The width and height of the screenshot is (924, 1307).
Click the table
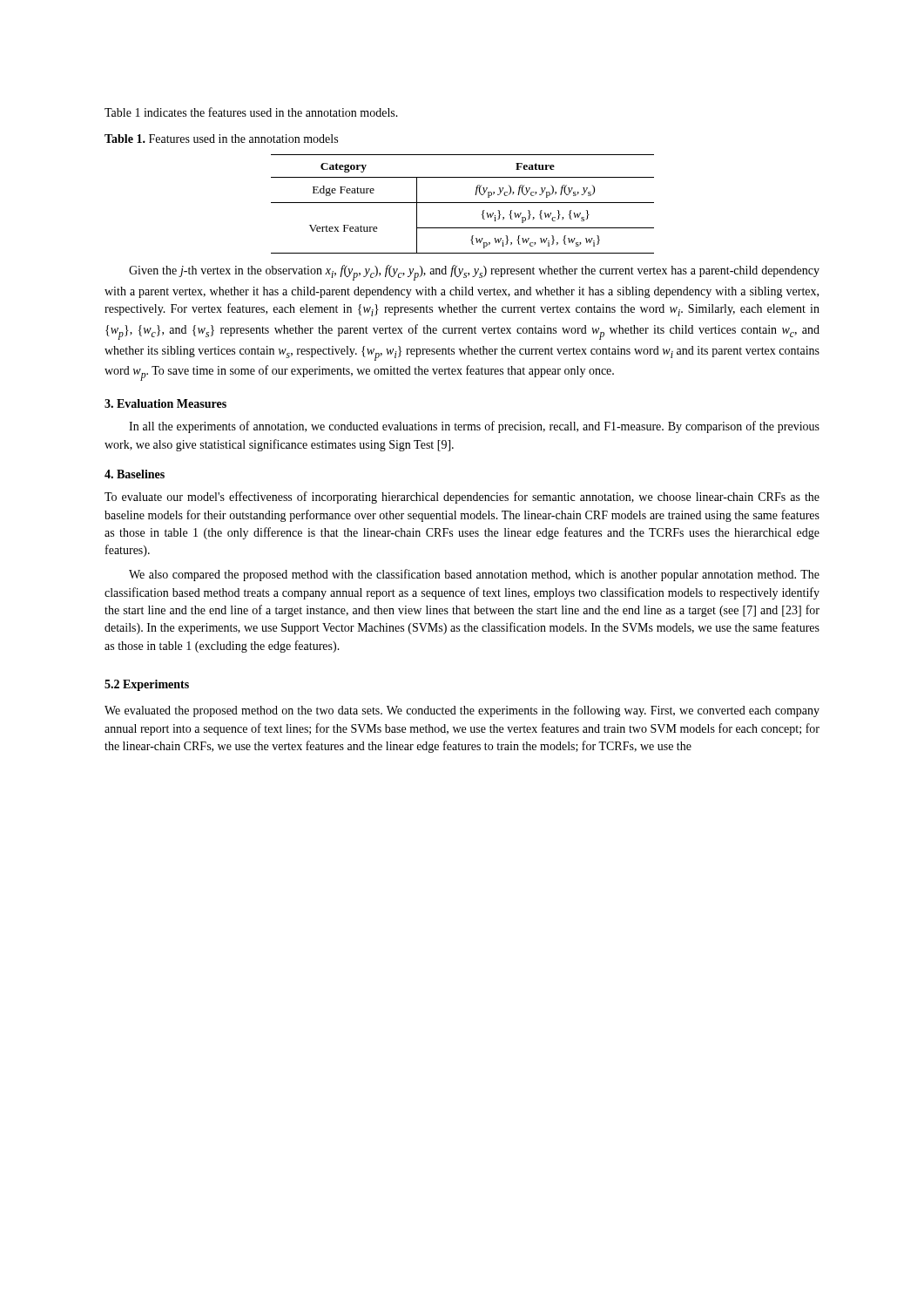coord(462,204)
